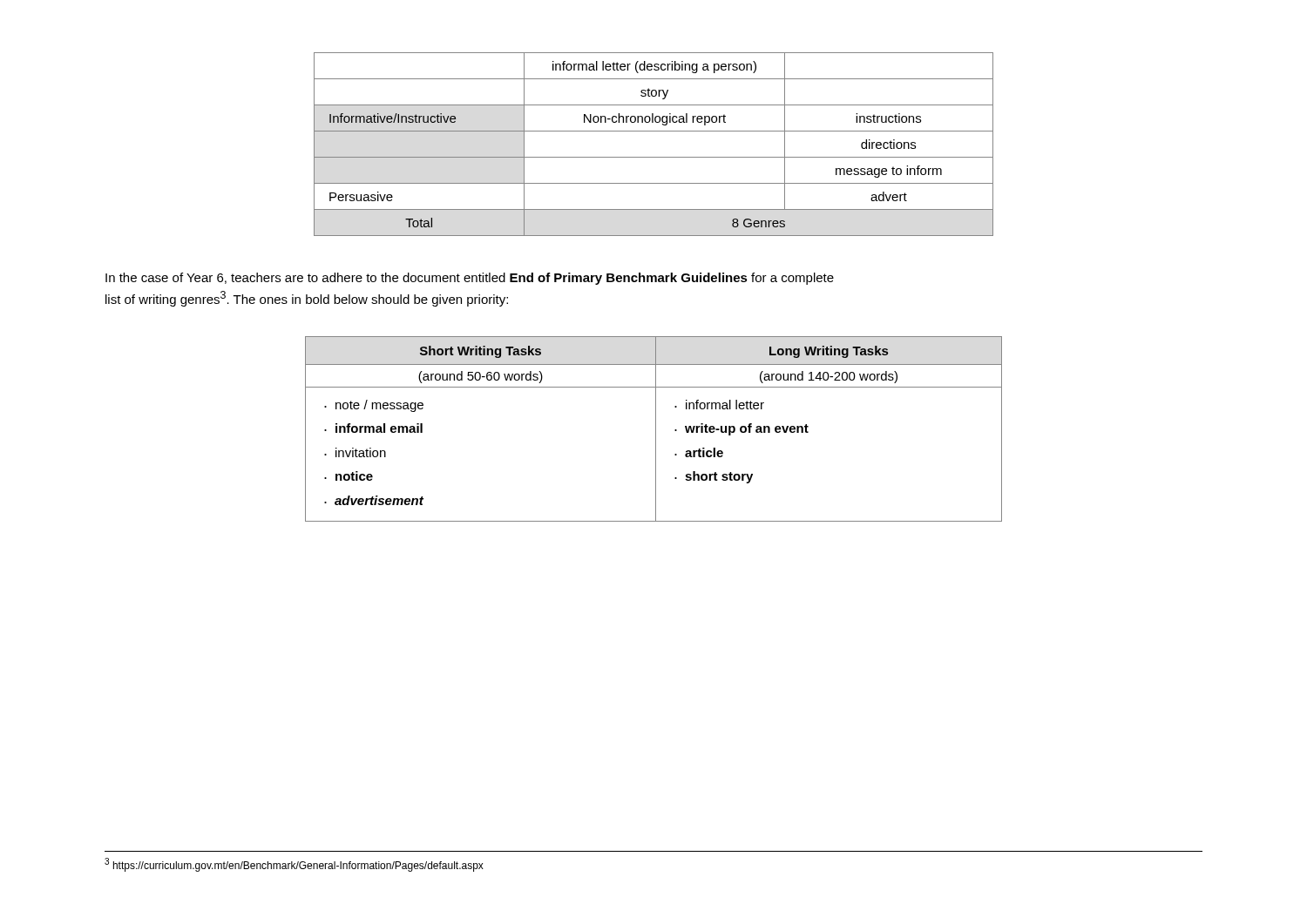Click on the table containing "Long Writing Tasks"

[x=654, y=429]
